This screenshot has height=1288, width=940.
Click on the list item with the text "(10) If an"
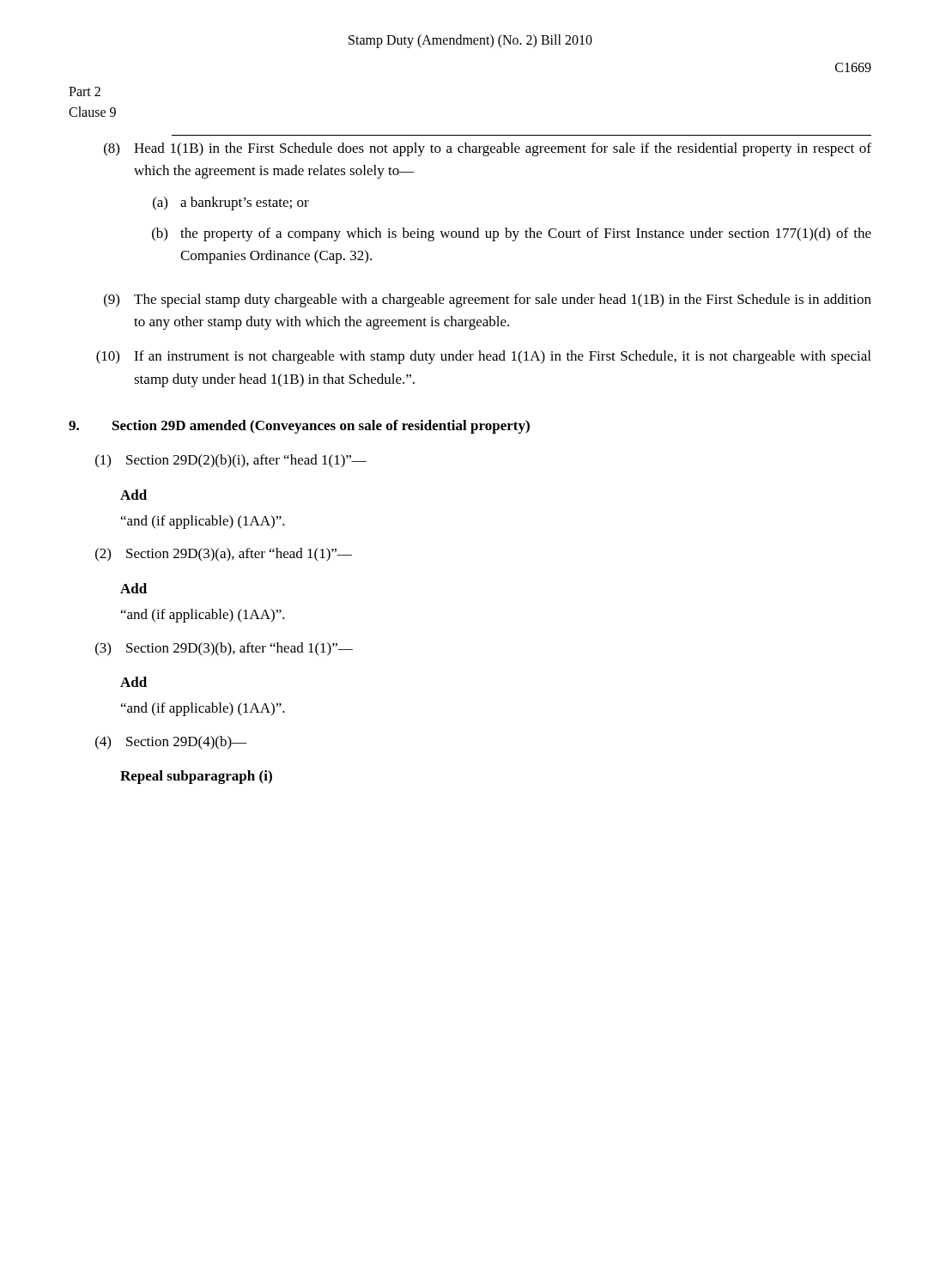(x=470, y=368)
